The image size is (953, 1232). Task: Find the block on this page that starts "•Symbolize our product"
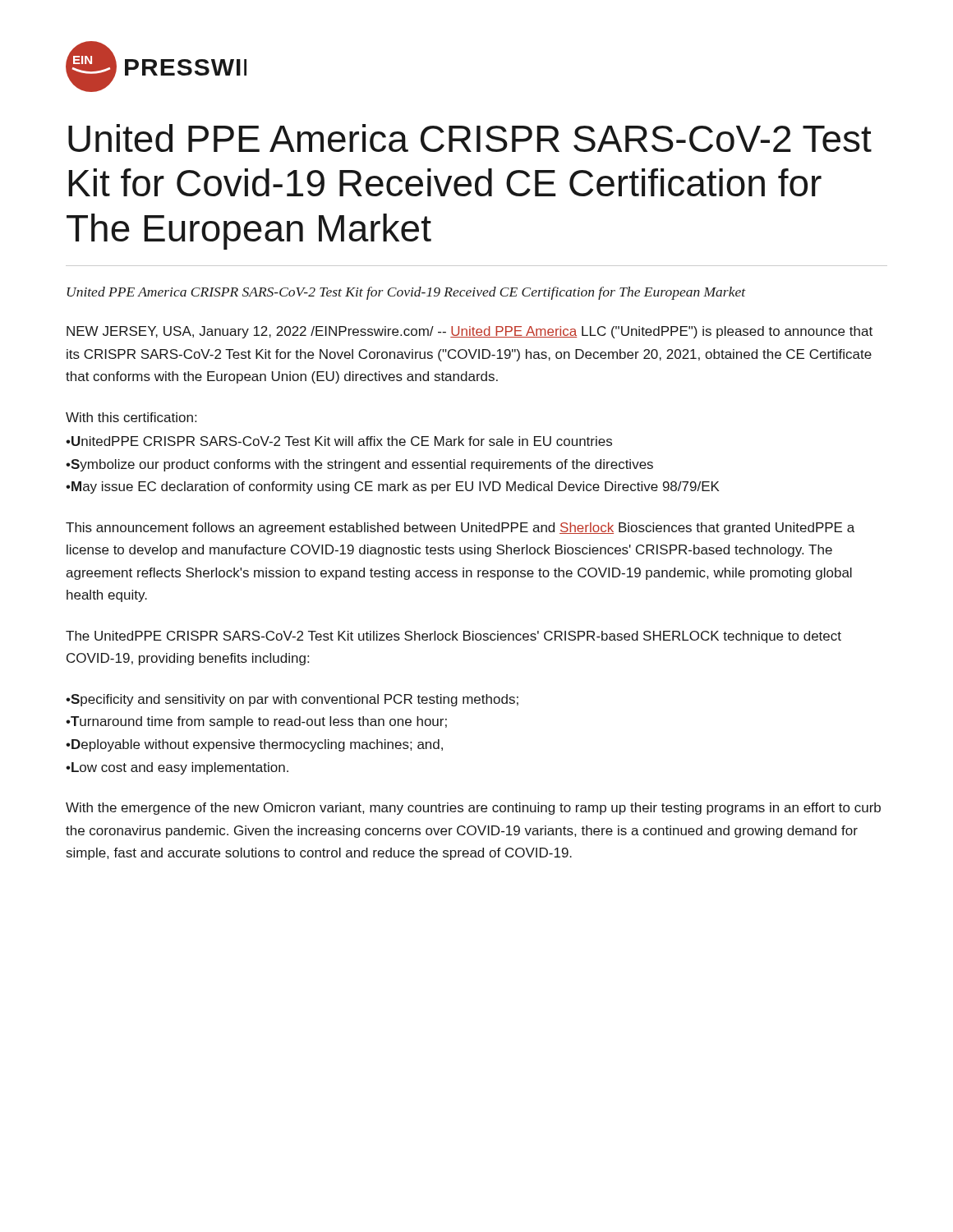476,464
